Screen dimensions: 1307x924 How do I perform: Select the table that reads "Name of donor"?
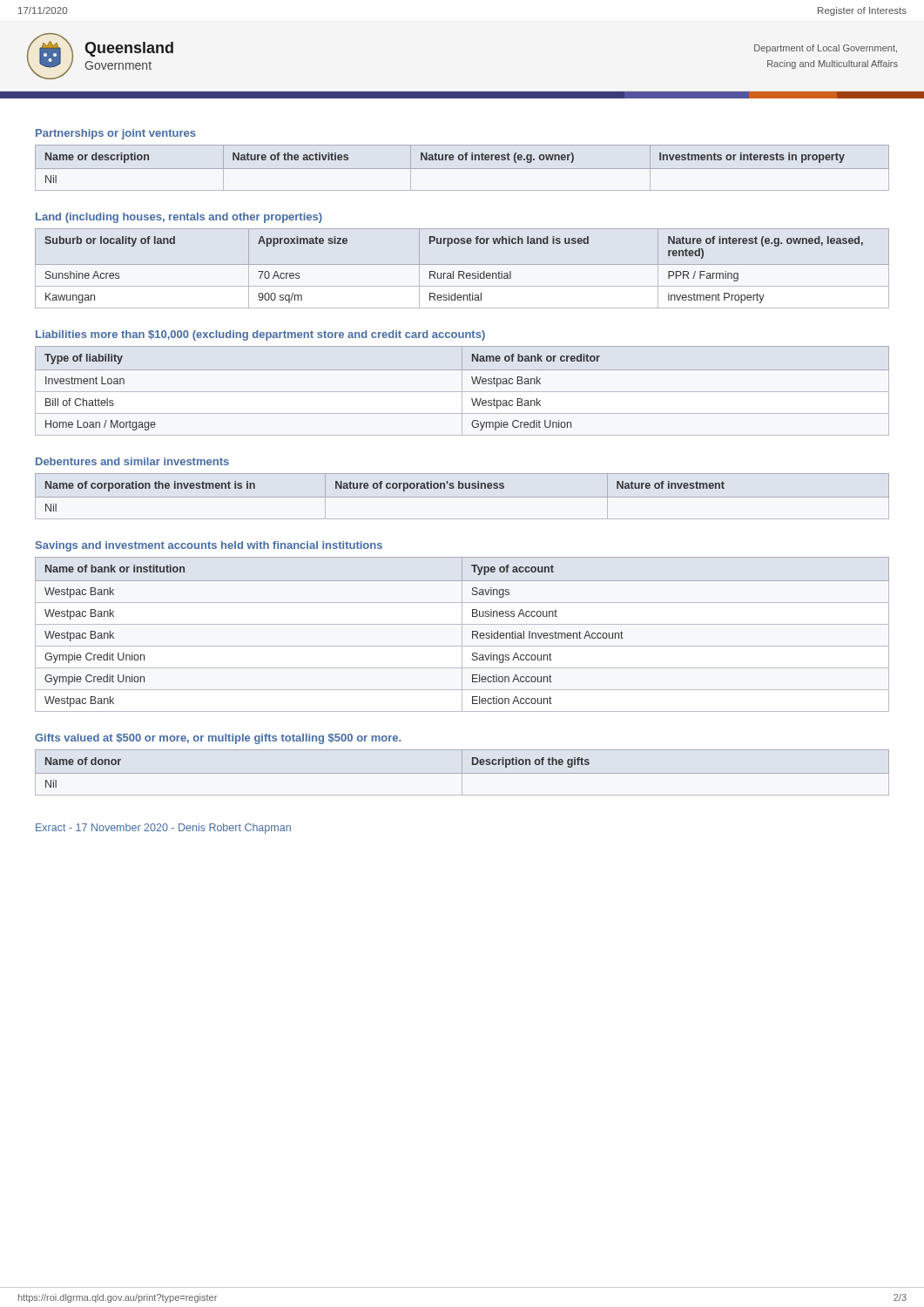click(462, 772)
